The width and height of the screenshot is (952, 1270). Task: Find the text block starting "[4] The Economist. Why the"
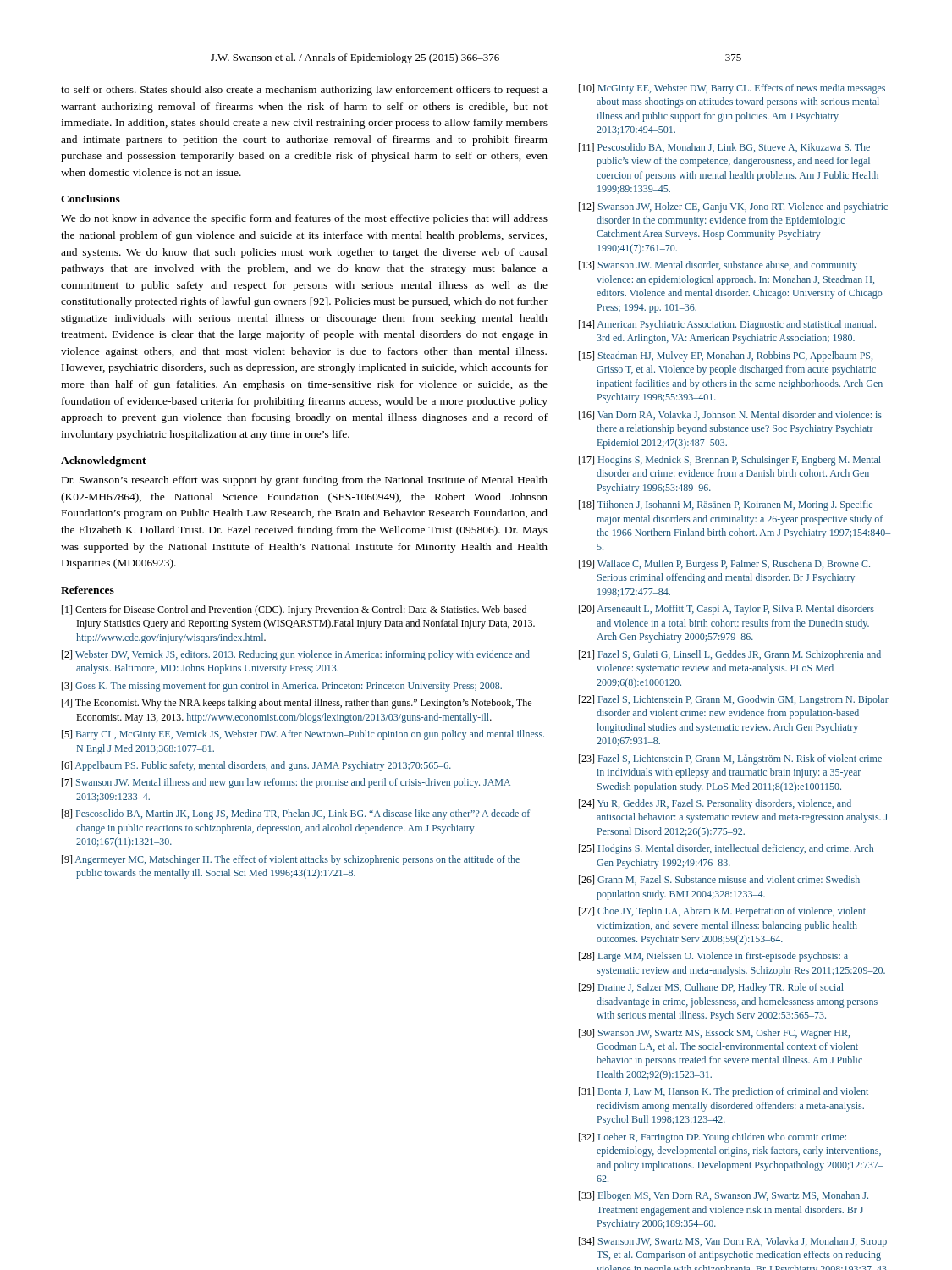(296, 710)
